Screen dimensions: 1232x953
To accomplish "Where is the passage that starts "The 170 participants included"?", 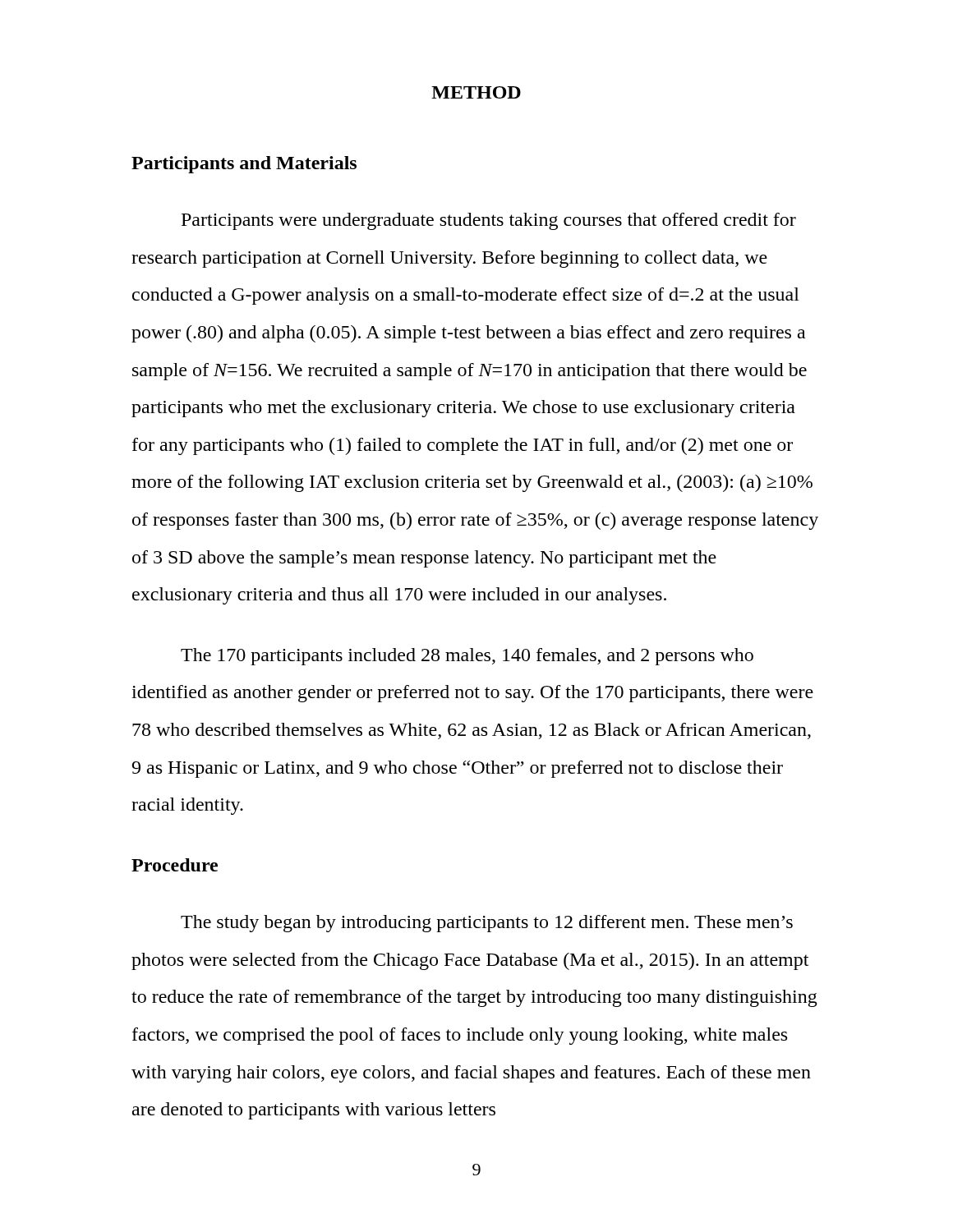I will tap(476, 730).
